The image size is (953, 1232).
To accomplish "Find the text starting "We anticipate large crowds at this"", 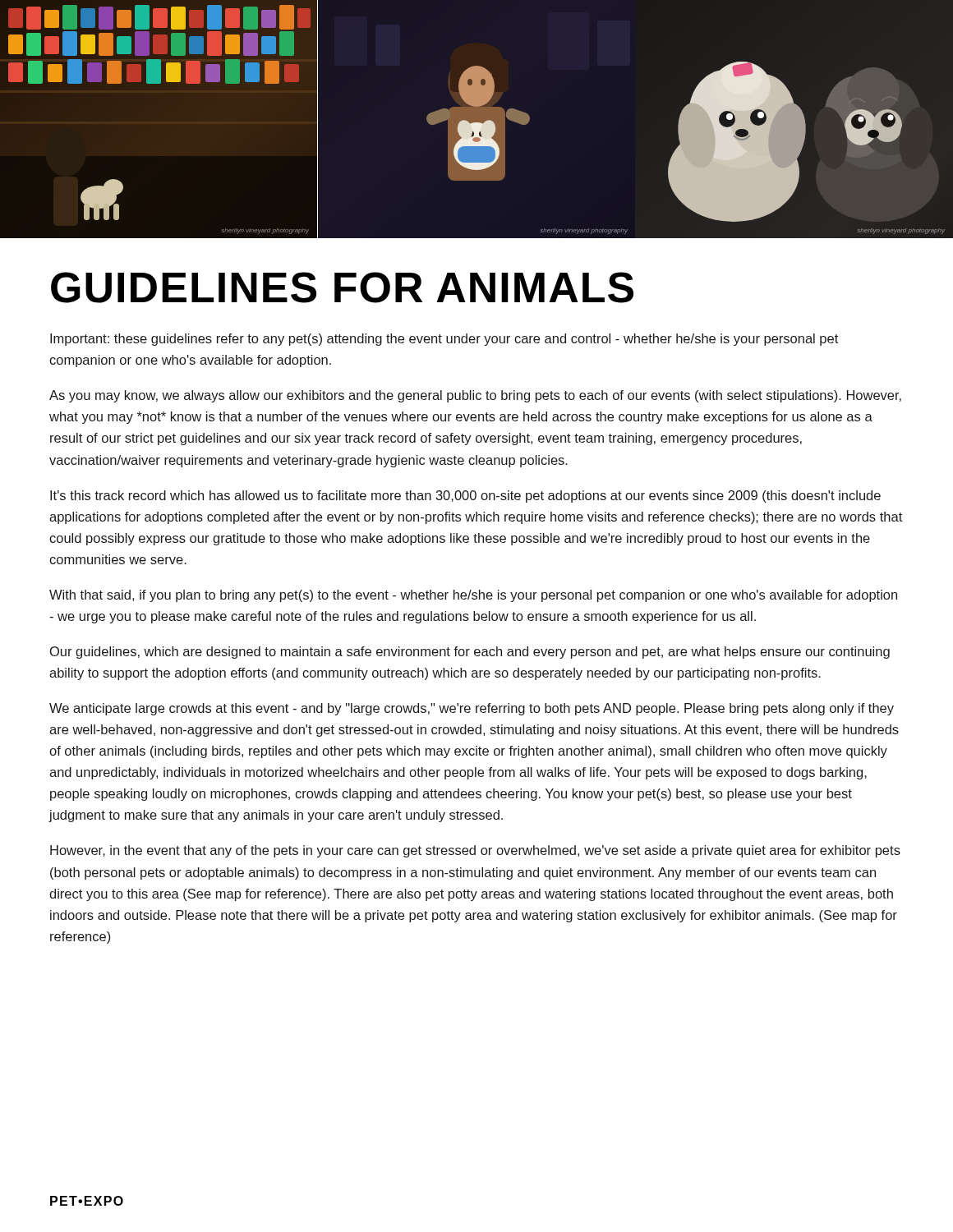I will coord(474,762).
